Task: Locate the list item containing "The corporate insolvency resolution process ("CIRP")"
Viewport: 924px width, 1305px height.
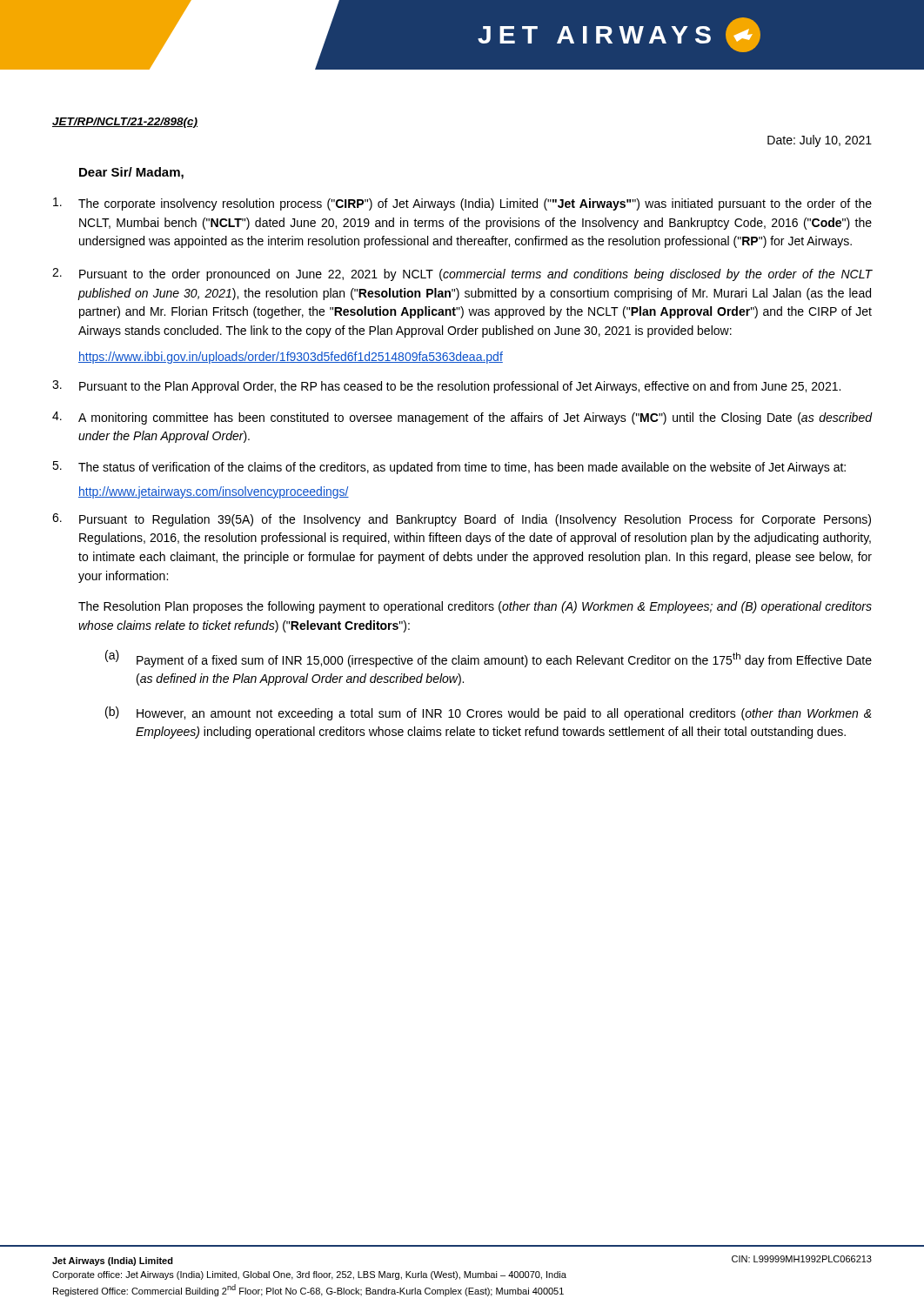Action: pos(462,223)
